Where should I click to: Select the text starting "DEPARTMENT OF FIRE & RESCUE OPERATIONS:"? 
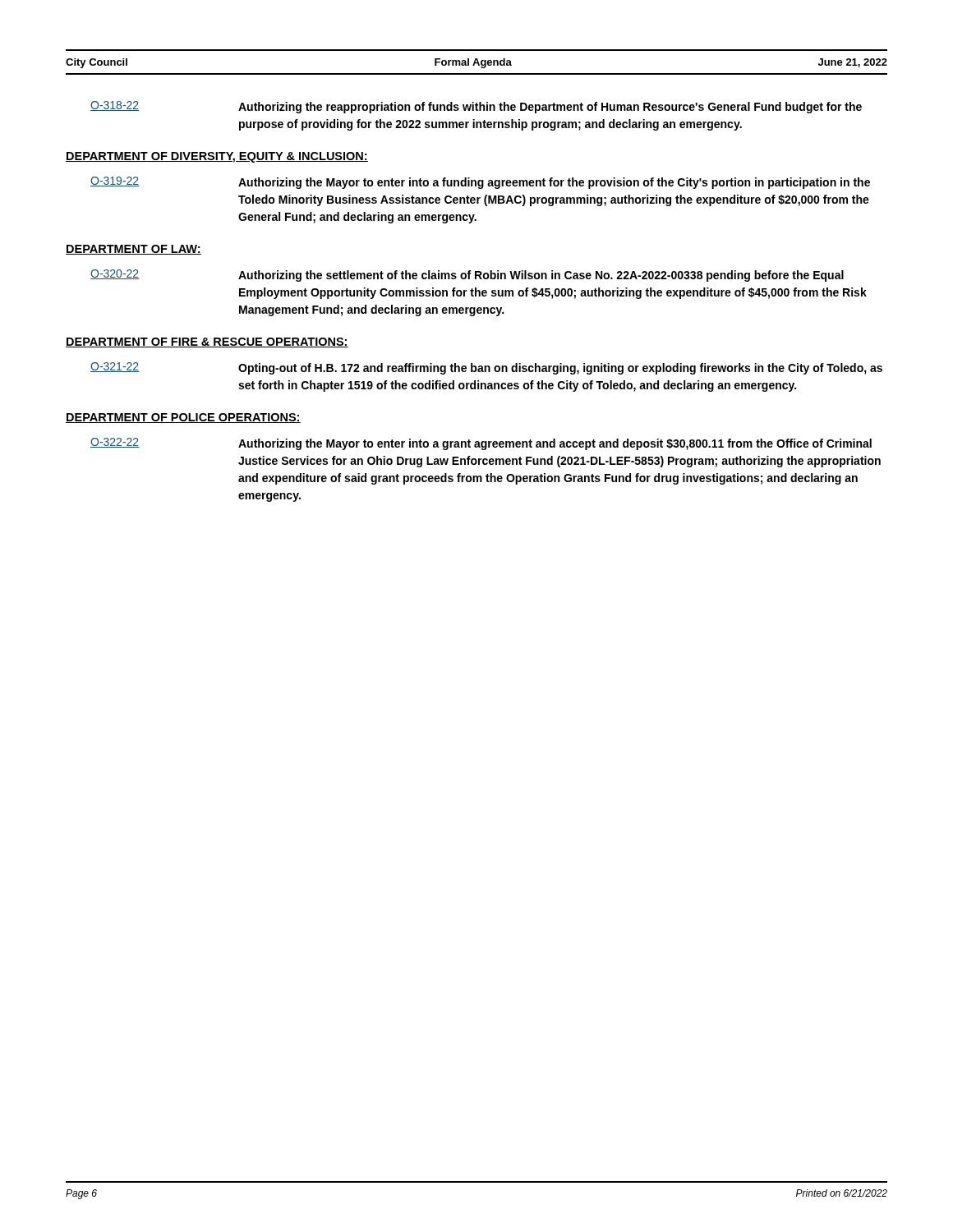(207, 342)
